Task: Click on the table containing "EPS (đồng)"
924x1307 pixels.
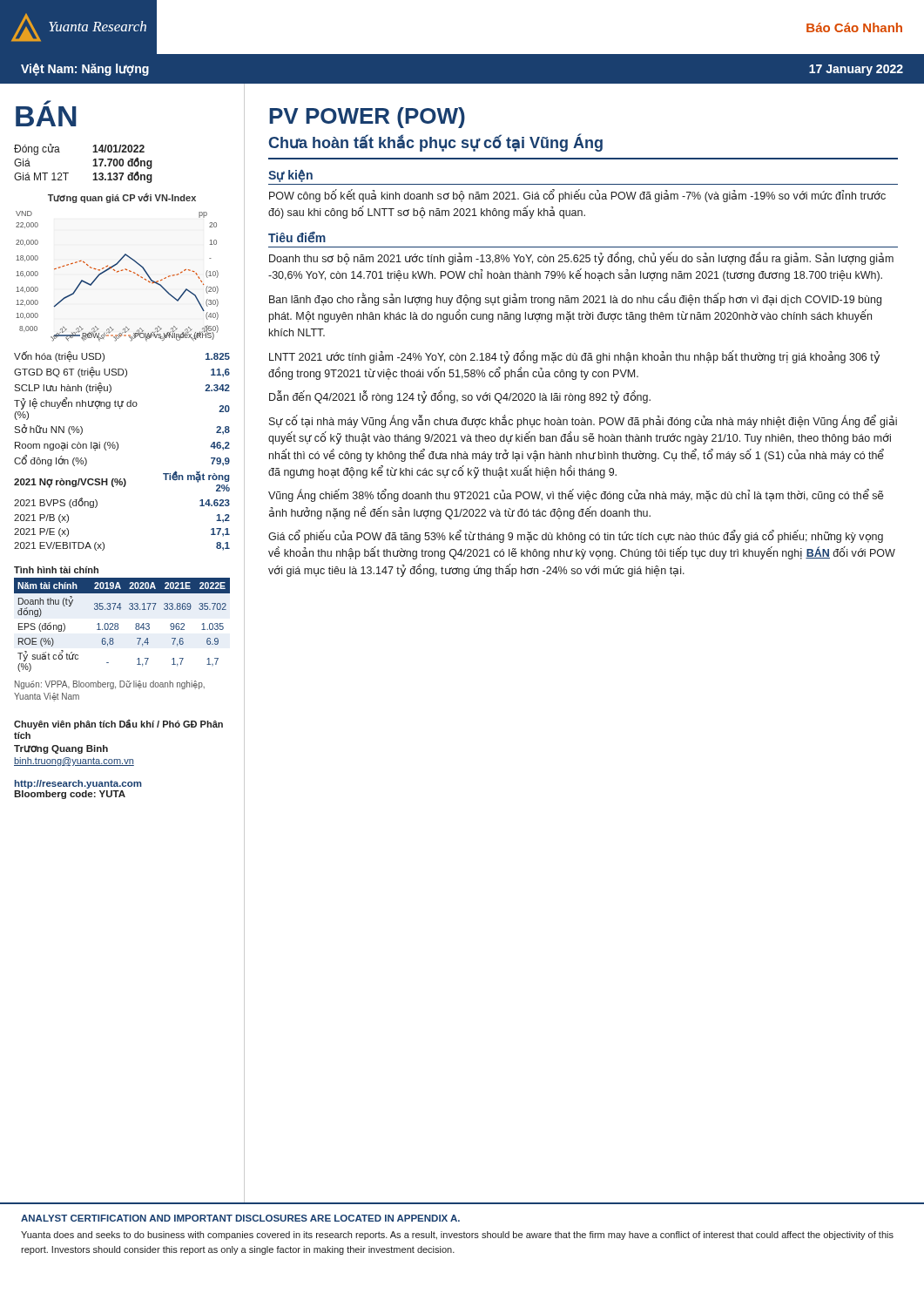Action: 122,626
